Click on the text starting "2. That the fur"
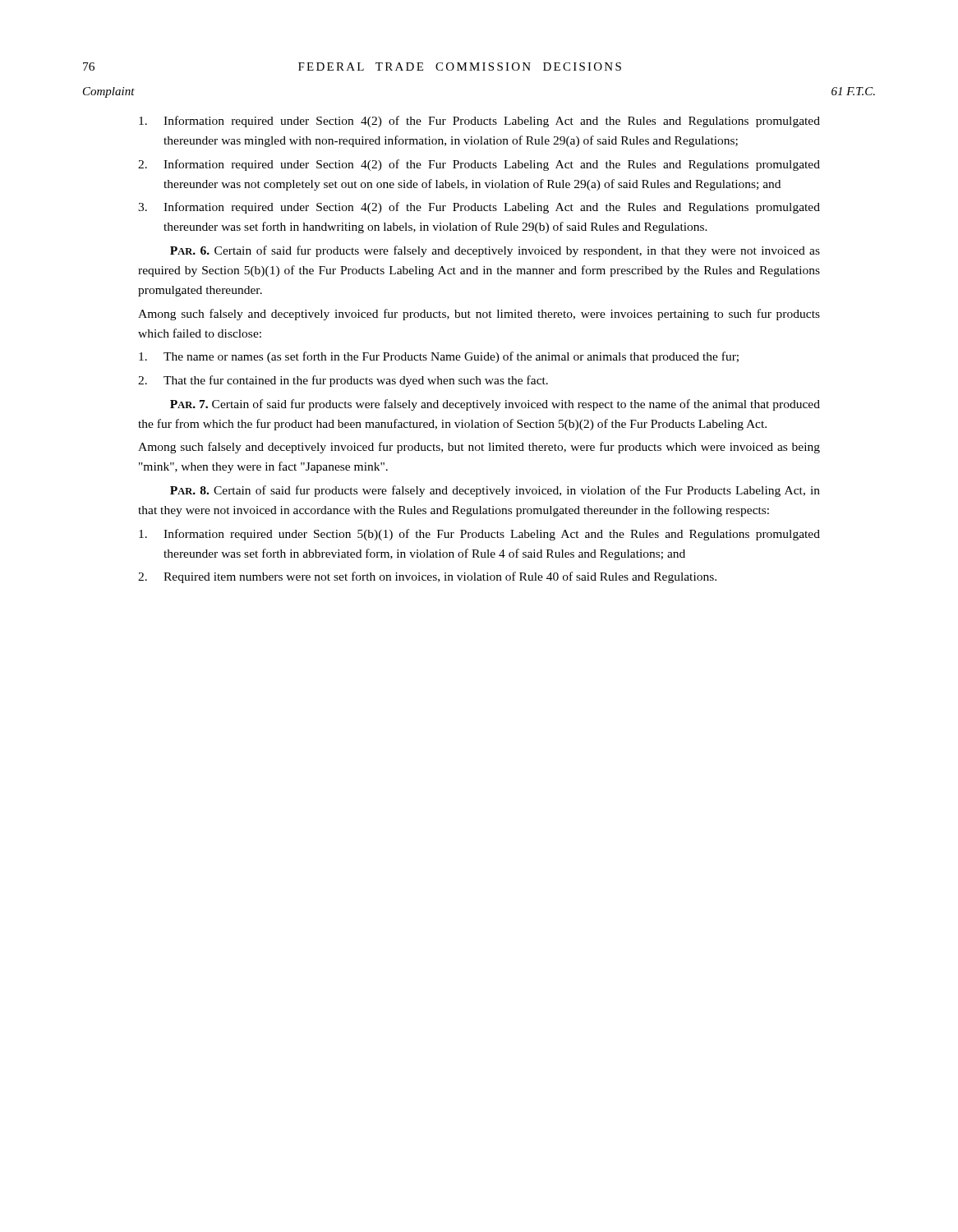 coord(343,380)
